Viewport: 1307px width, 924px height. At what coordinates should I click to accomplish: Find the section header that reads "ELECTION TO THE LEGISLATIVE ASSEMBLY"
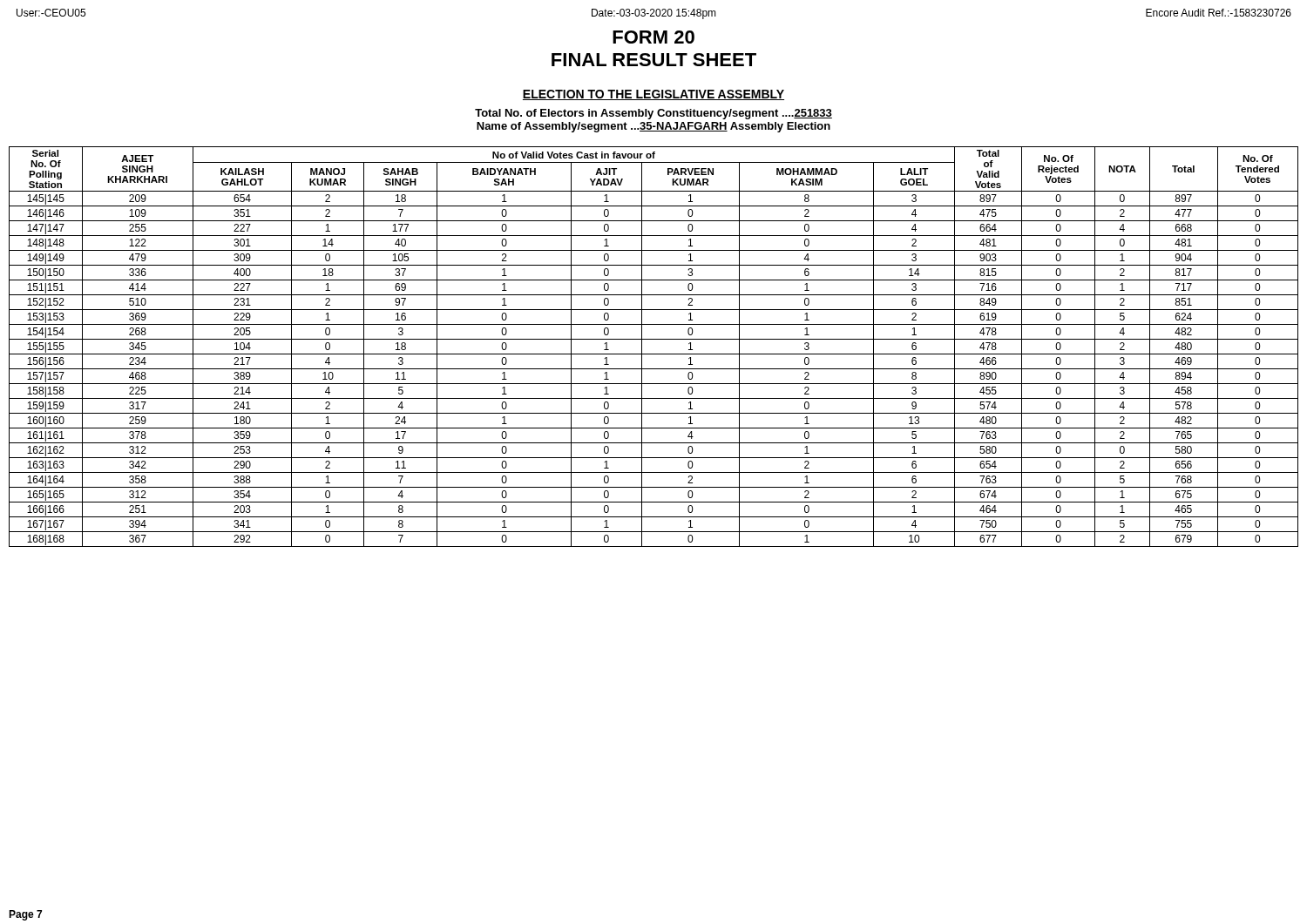tap(654, 94)
